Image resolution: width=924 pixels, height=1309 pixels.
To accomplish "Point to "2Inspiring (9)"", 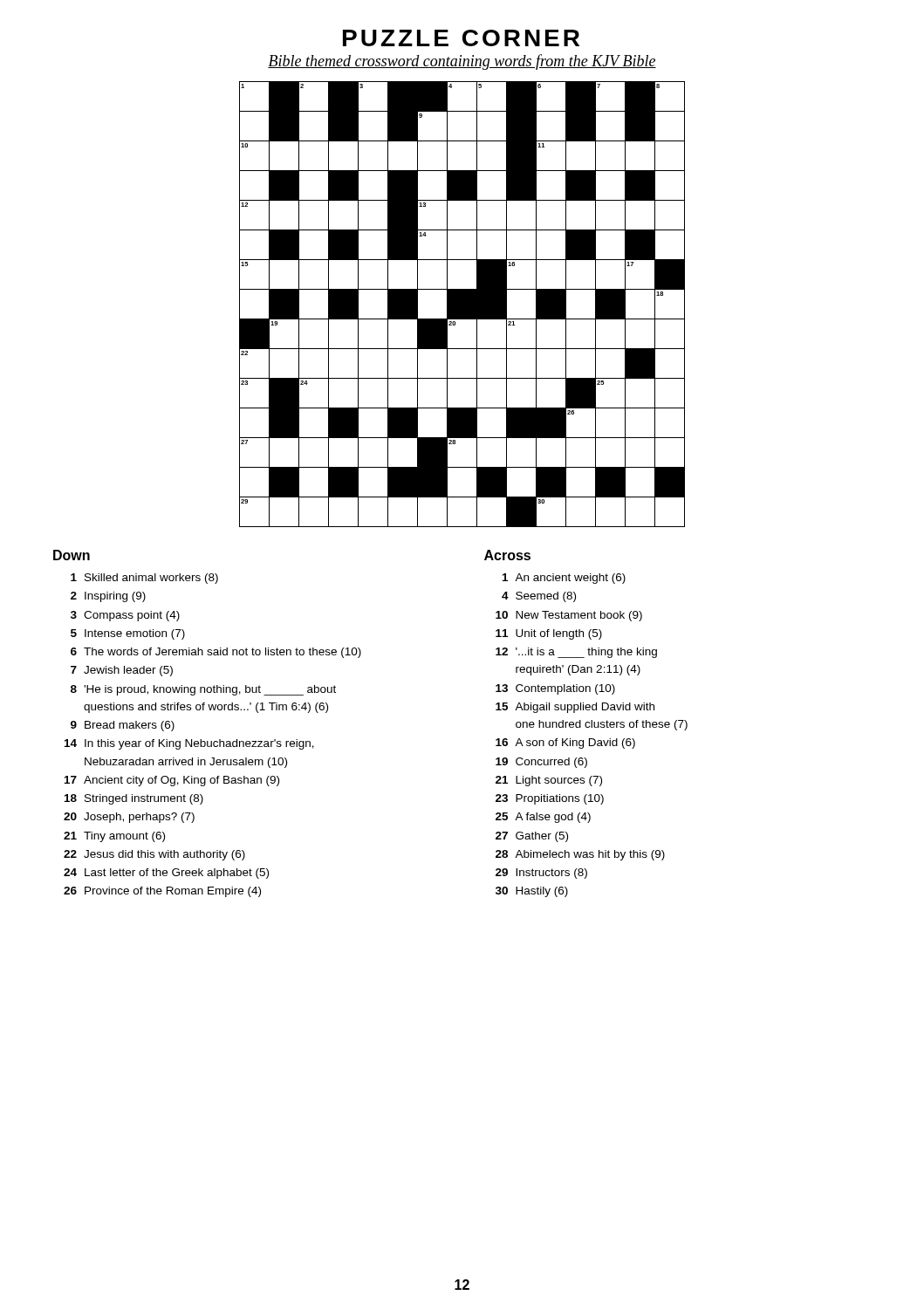I will click(x=108, y=597).
